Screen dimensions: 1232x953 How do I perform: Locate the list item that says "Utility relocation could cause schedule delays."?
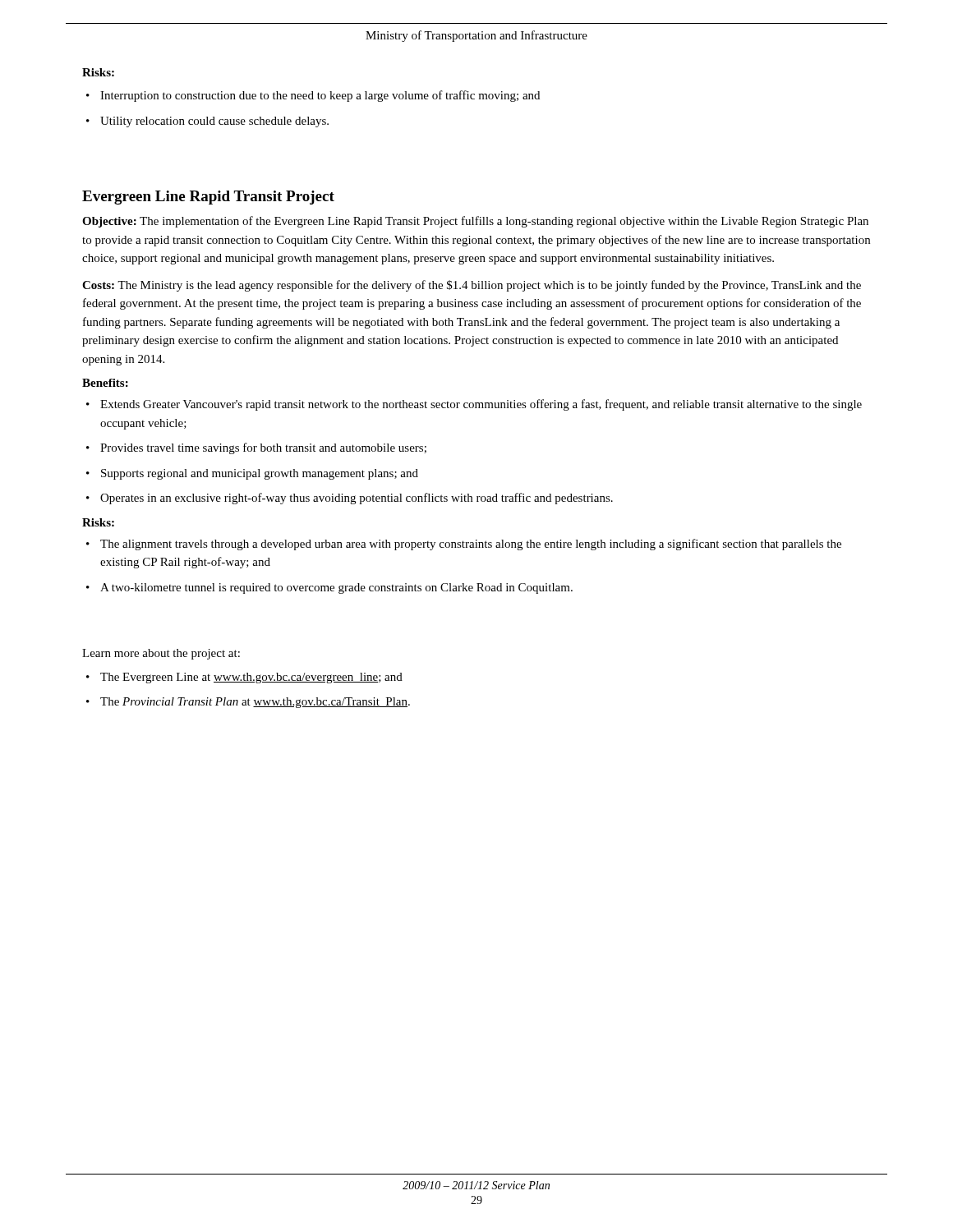pyautogui.click(x=215, y=120)
